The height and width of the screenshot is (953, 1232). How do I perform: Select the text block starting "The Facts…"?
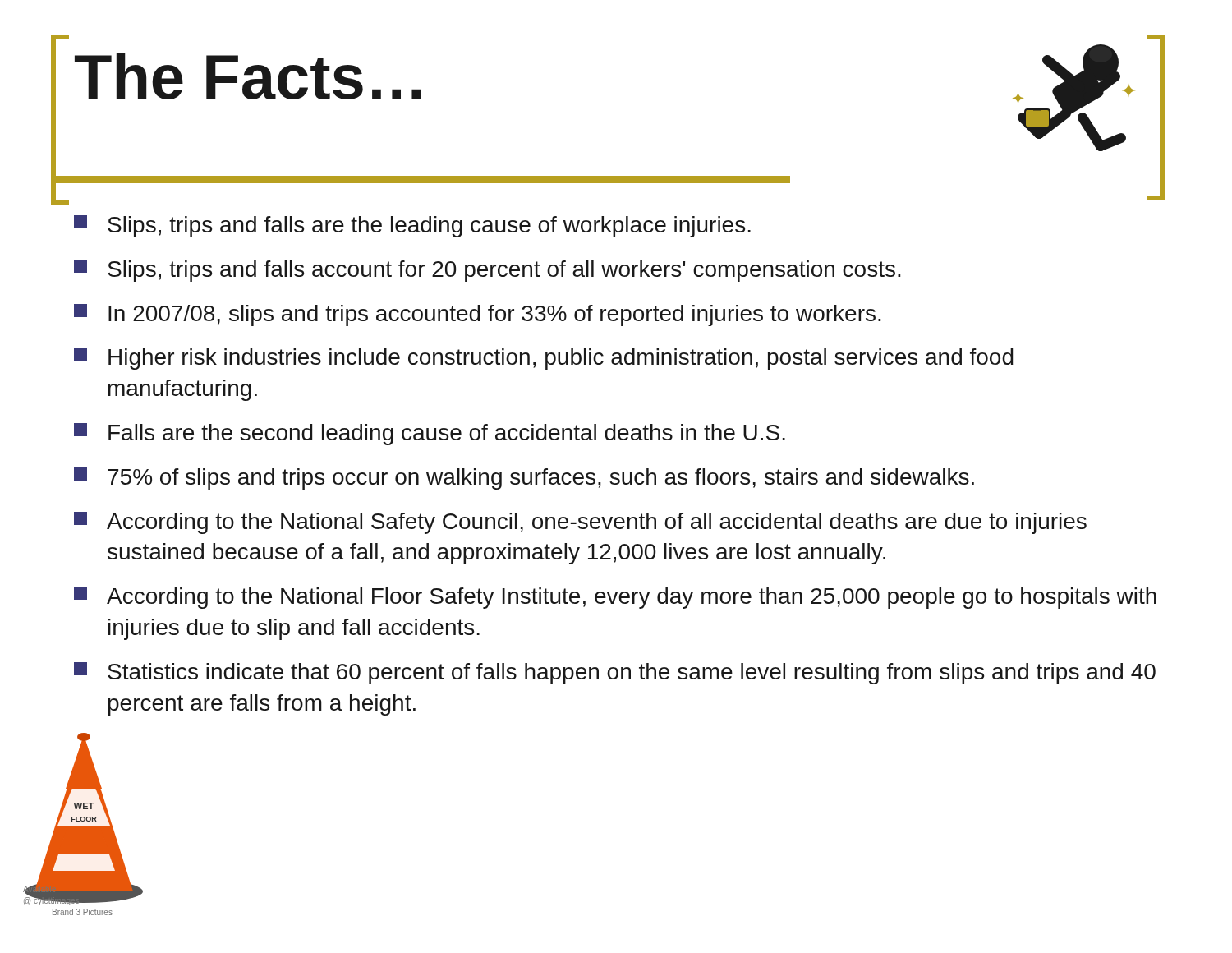[x=251, y=77]
